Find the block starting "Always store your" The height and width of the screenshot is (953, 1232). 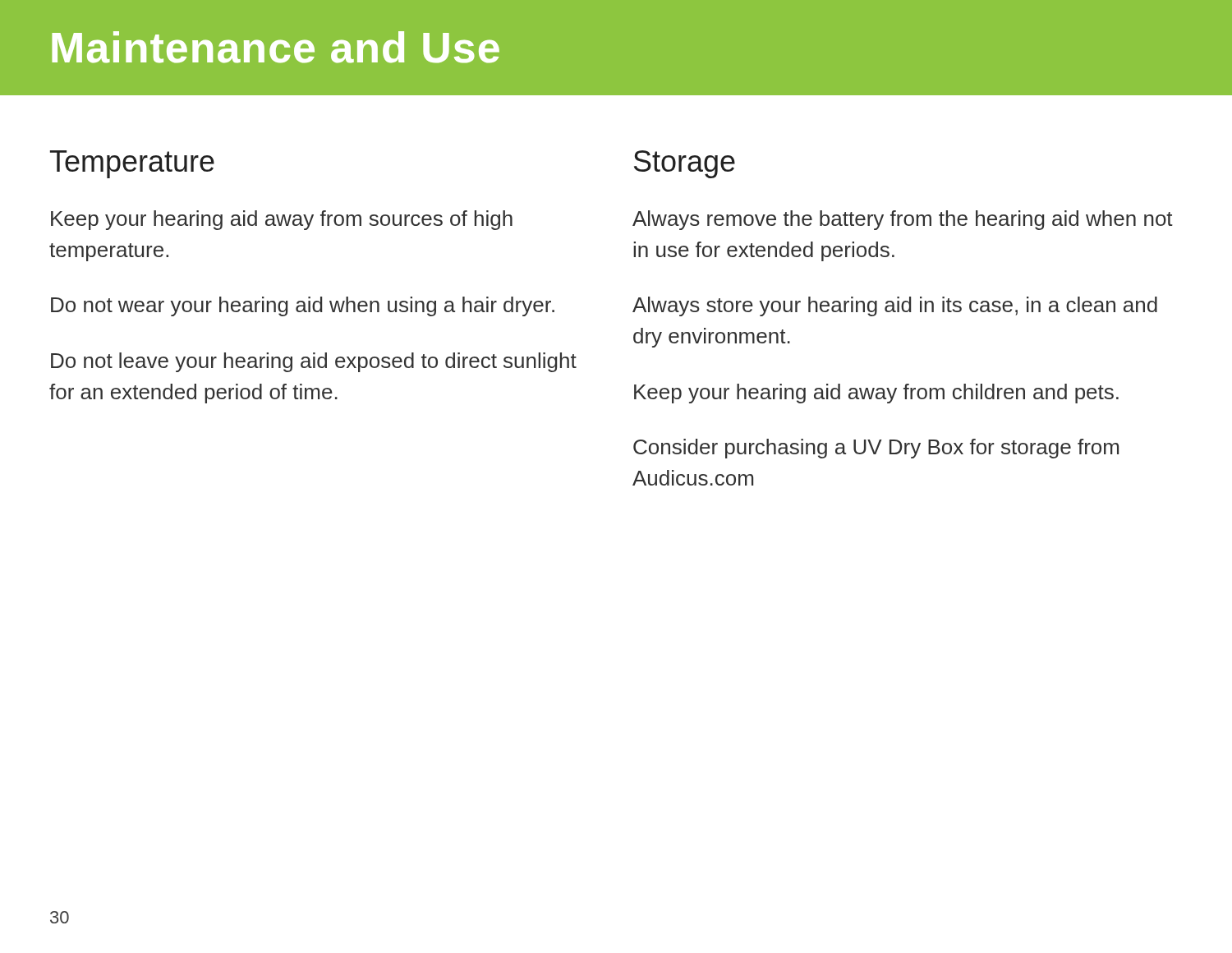tap(908, 321)
